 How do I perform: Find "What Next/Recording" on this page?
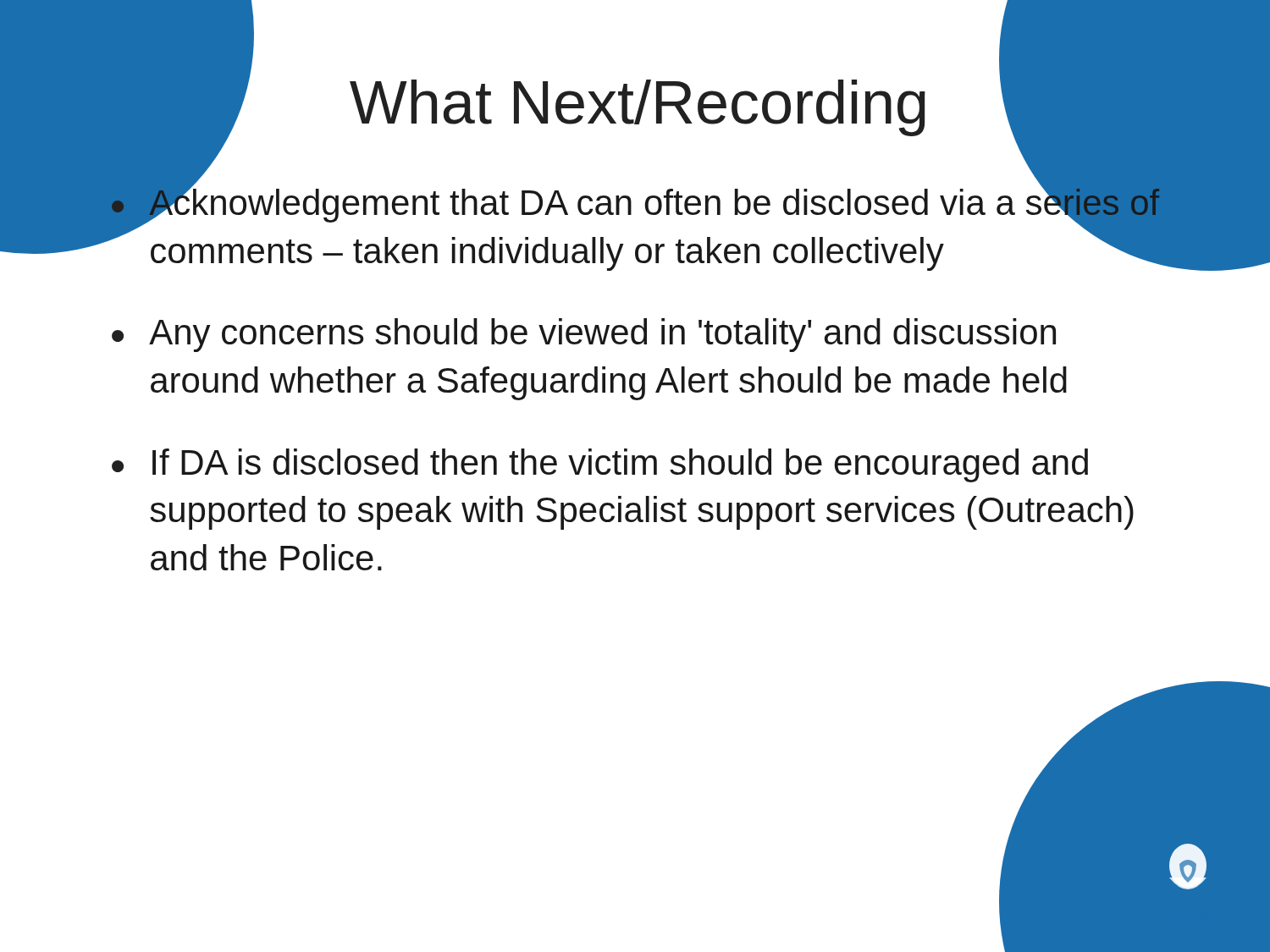click(639, 102)
